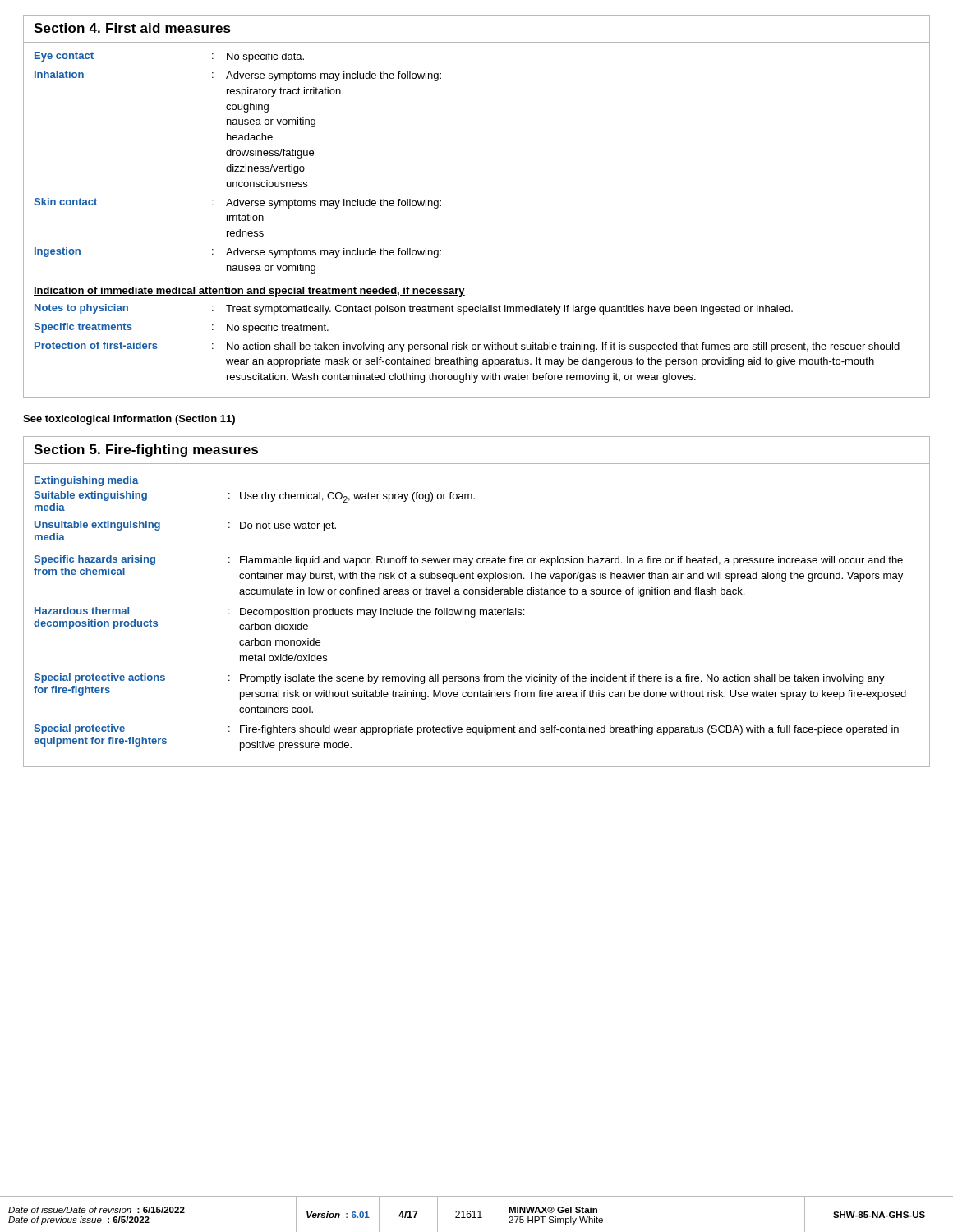Point to the block beginning "Specific treatments :"
This screenshot has width=953, height=1232.
[x=93, y=328]
